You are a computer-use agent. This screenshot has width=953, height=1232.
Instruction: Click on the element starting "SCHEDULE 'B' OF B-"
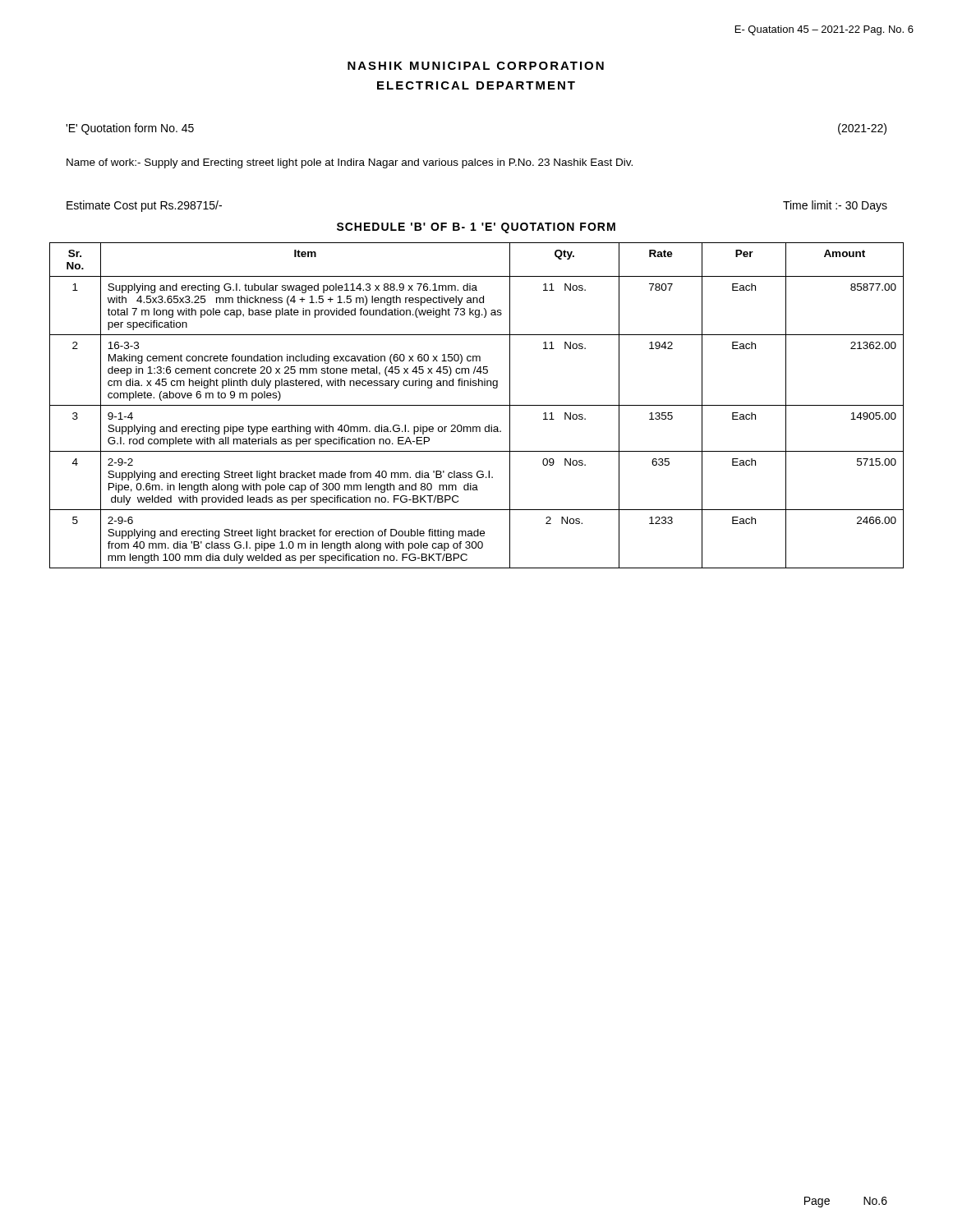tap(476, 227)
